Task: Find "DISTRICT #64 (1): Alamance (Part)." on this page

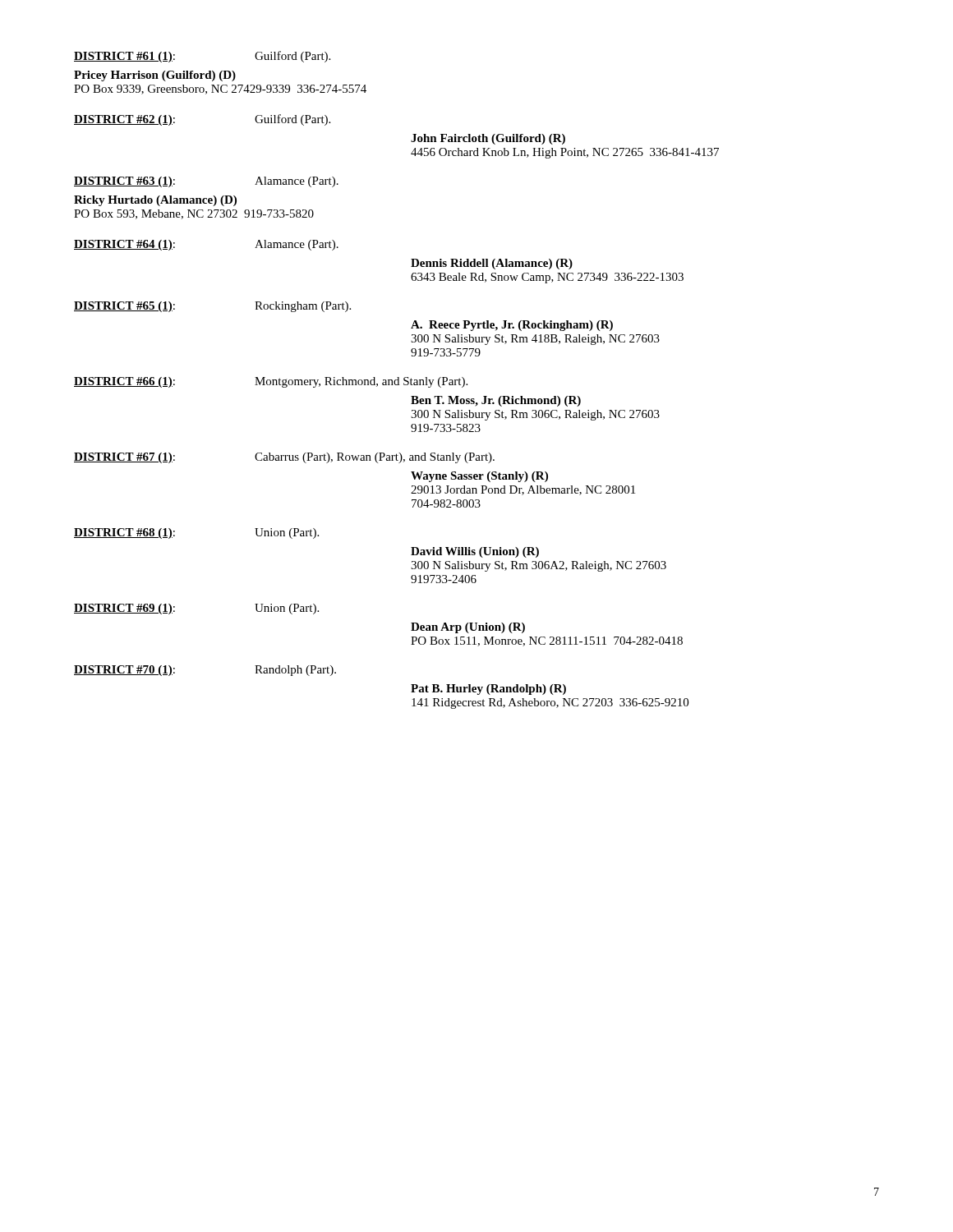Action: 118,245
